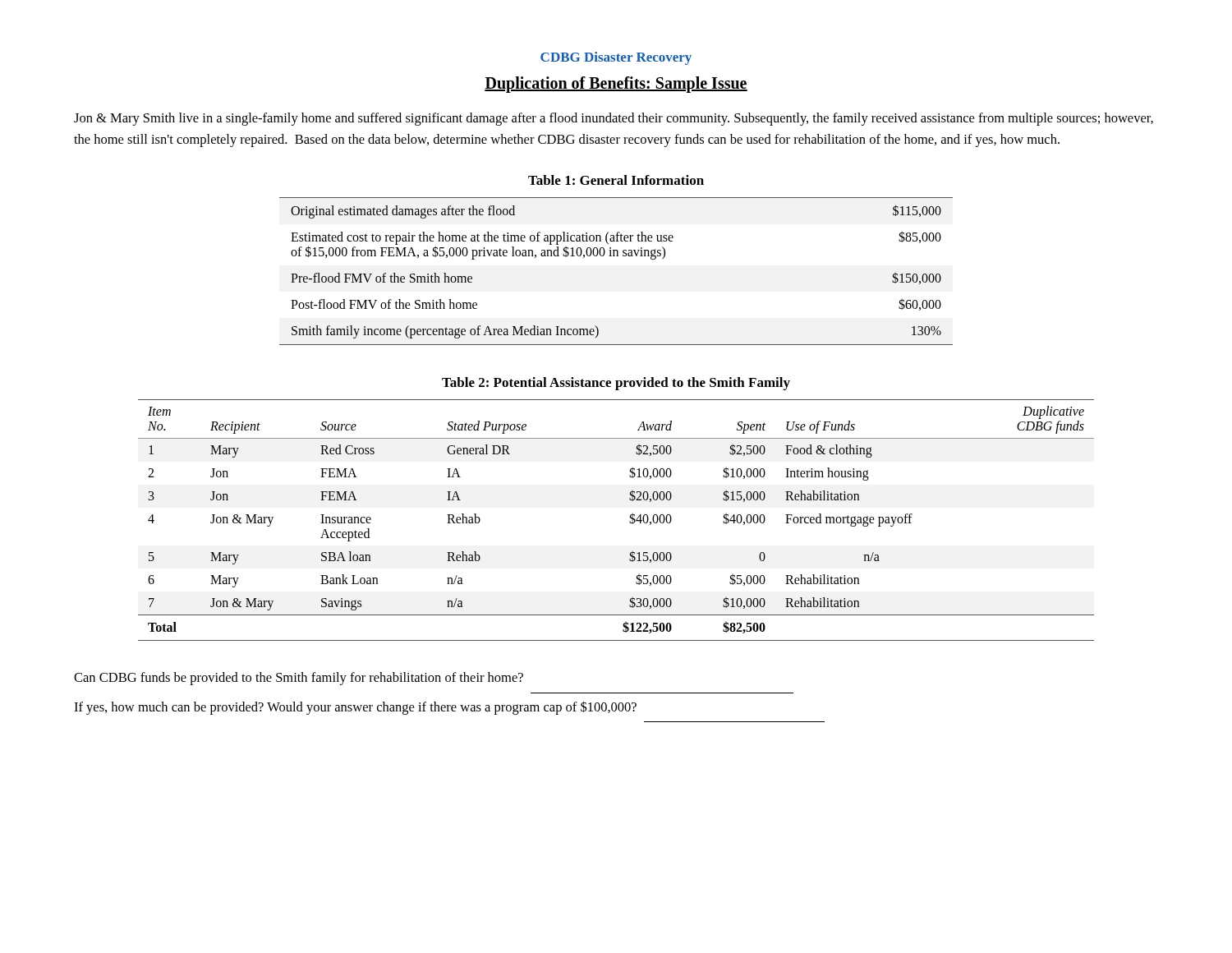Locate the passage starting "Duplication of Benefits: Sample Issue"
Viewport: 1232px width, 953px height.
point(616,83)
